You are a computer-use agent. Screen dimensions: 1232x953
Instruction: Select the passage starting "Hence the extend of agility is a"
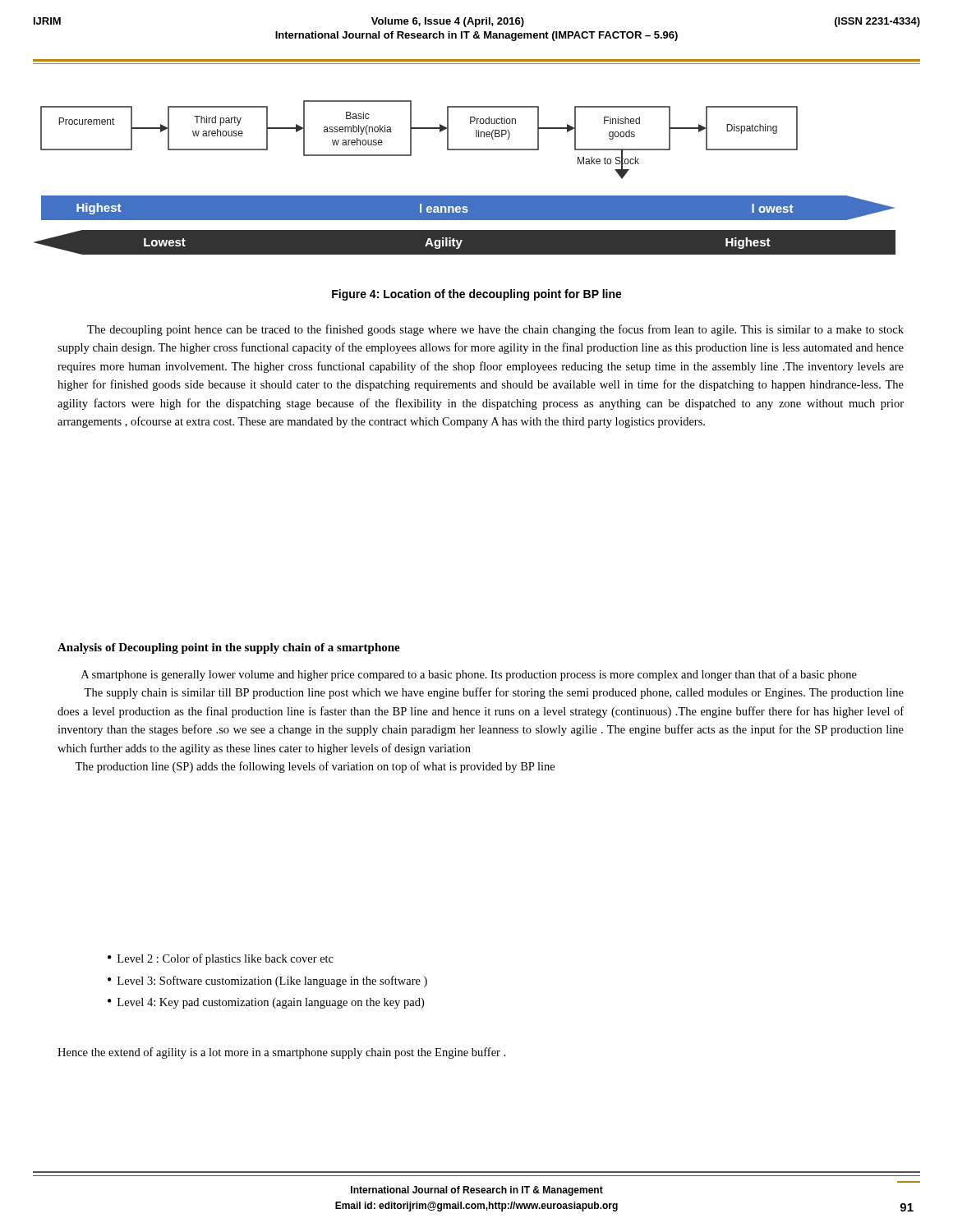click(x=282, y=1052)
